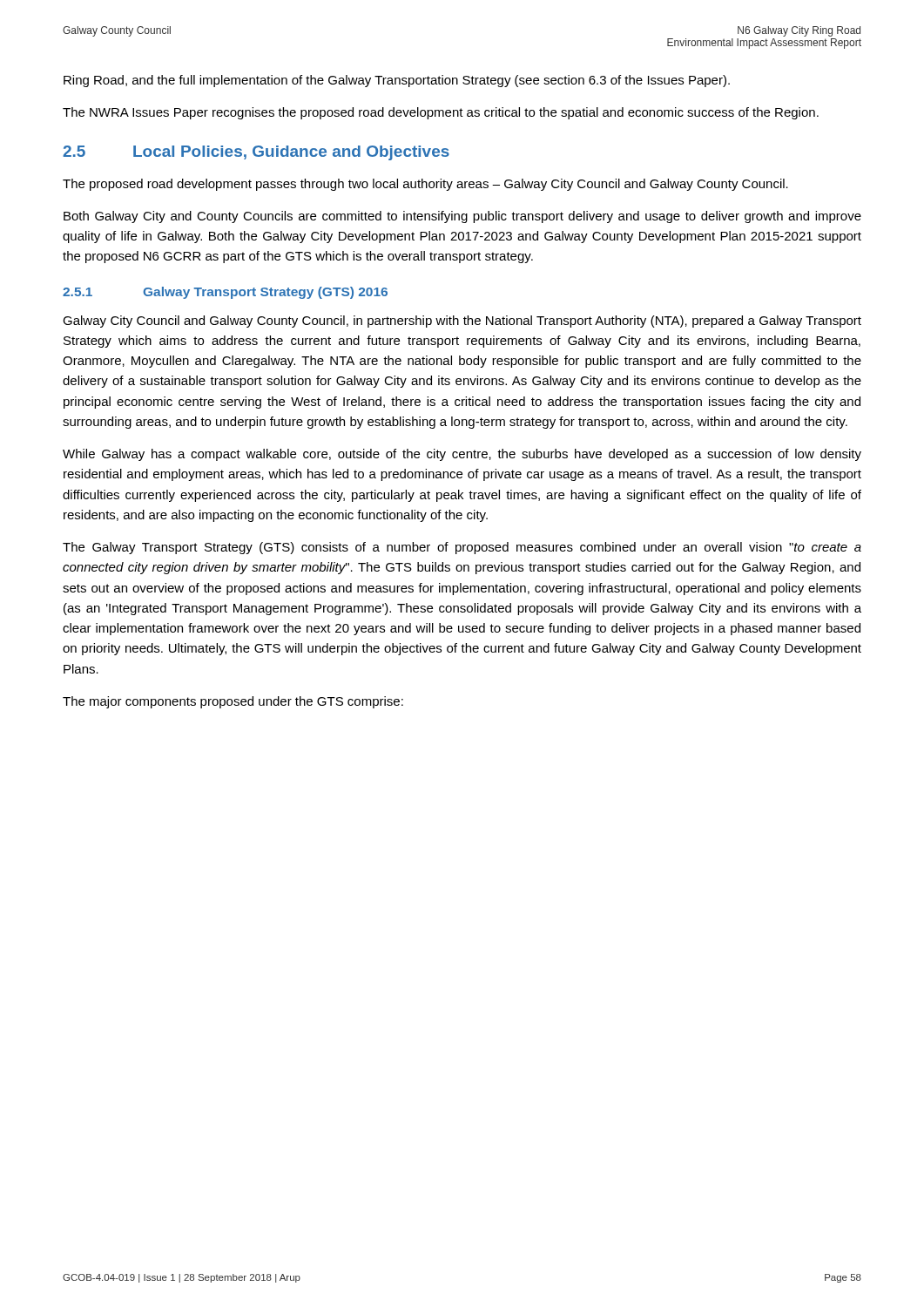
Task: Find the block on this page that starts "The major components proposed under"
Action: click(233, 702)
